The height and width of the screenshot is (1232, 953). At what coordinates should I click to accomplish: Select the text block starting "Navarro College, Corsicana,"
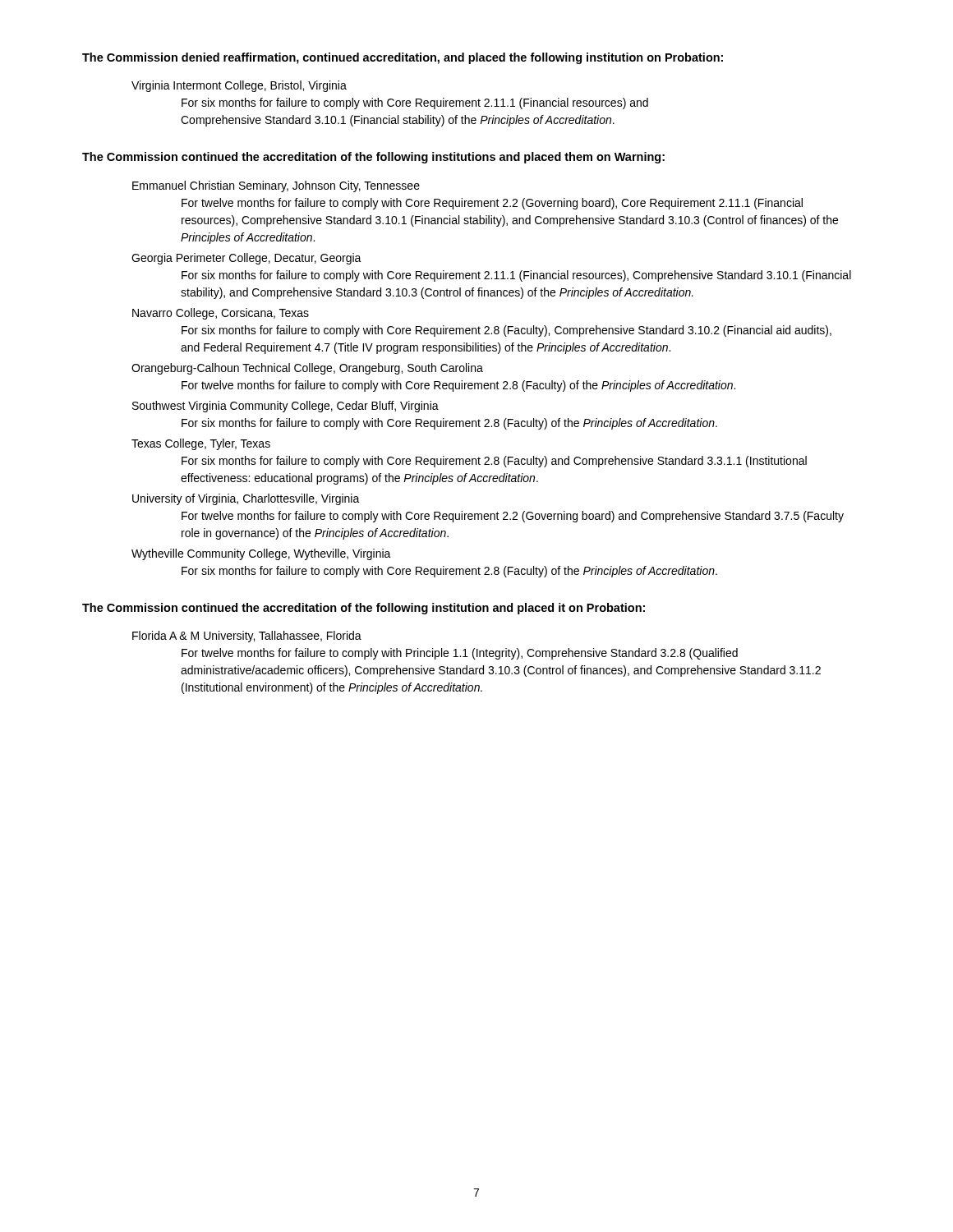(493, 331)
